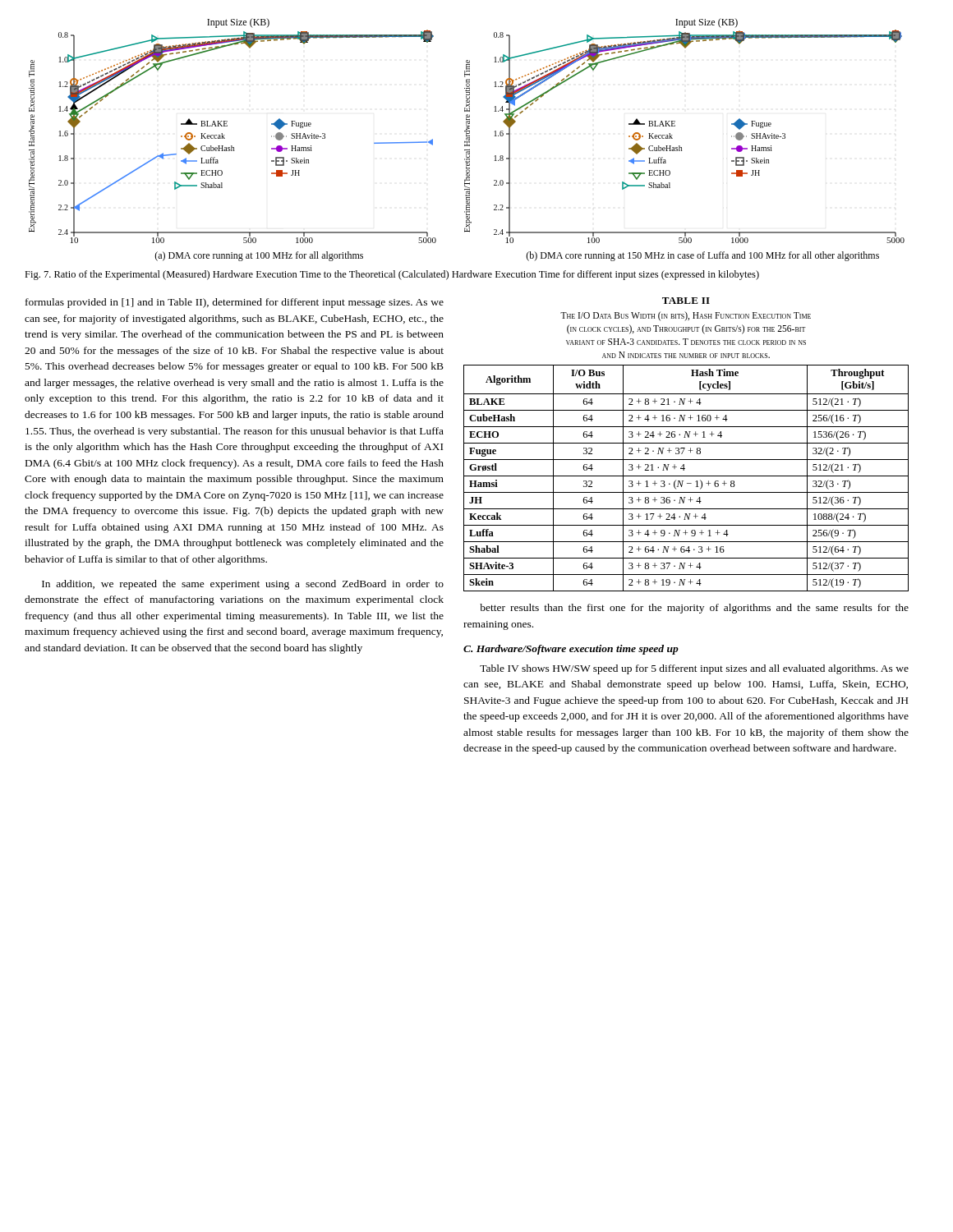Click on the caption that reads "(b) DMA core running at 150 MHz"

[703, 255]
